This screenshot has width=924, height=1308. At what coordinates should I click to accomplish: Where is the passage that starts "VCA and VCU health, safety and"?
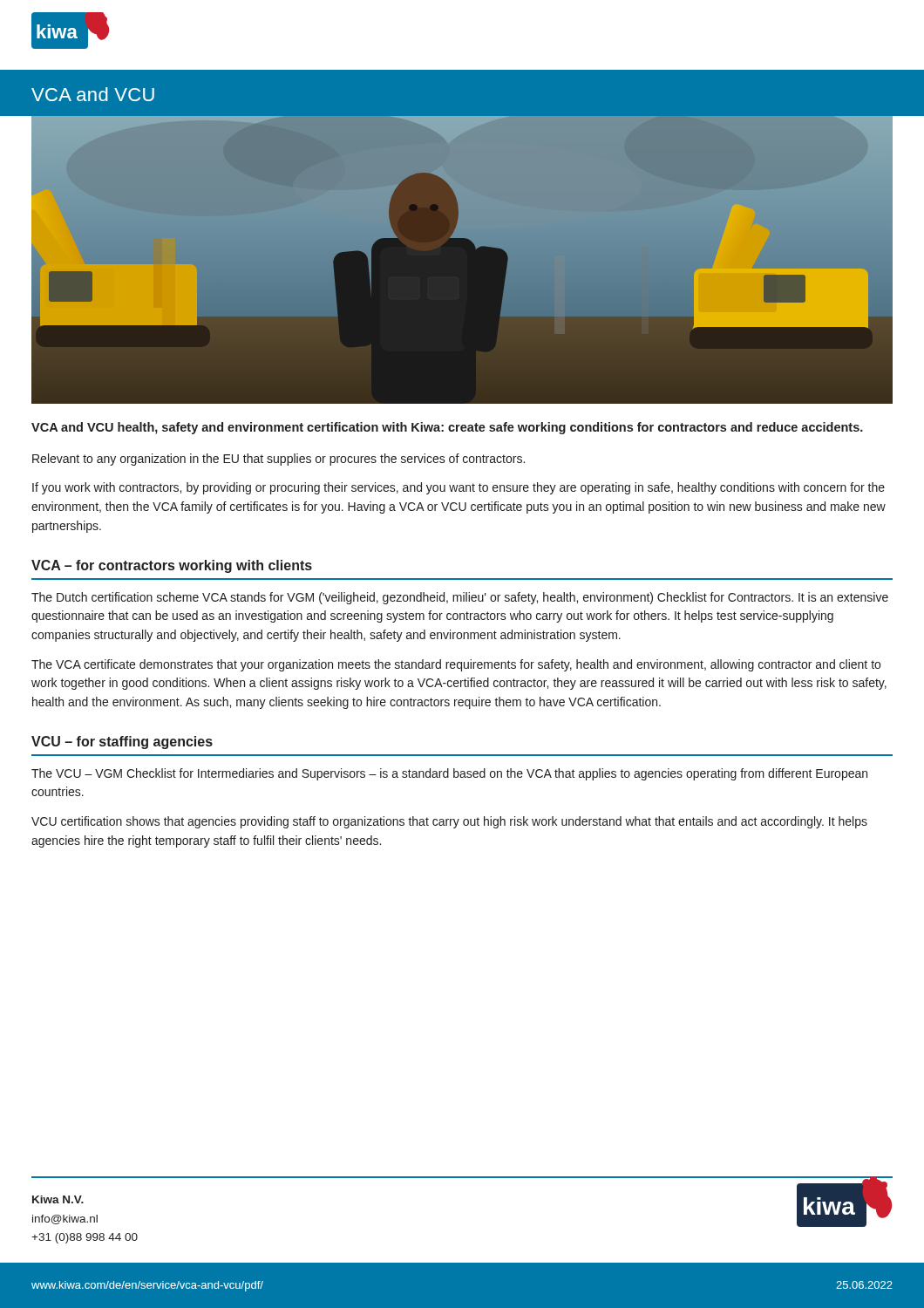tap(447, 427)
